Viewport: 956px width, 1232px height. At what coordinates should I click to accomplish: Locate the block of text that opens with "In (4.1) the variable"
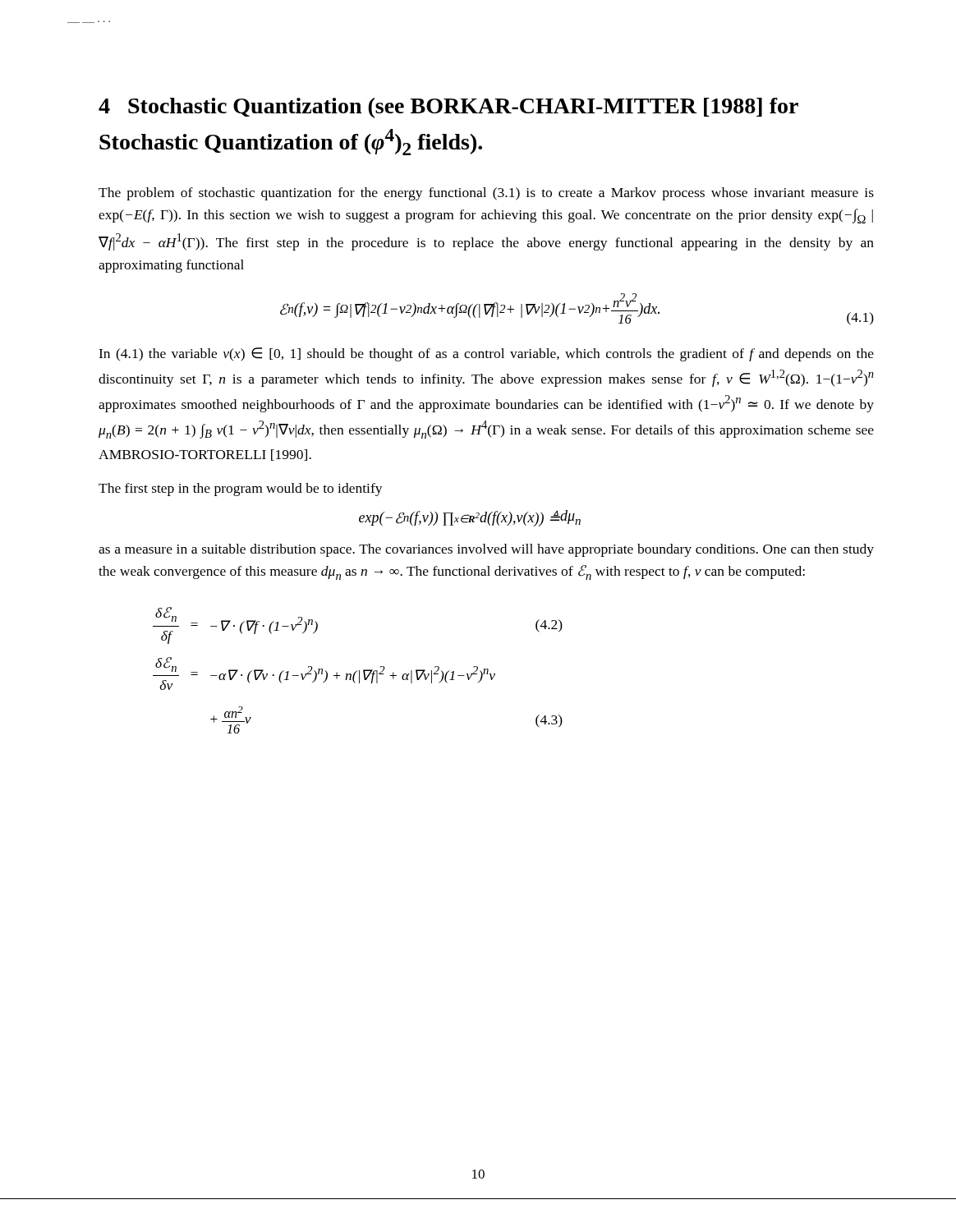[x=486, y=404]
